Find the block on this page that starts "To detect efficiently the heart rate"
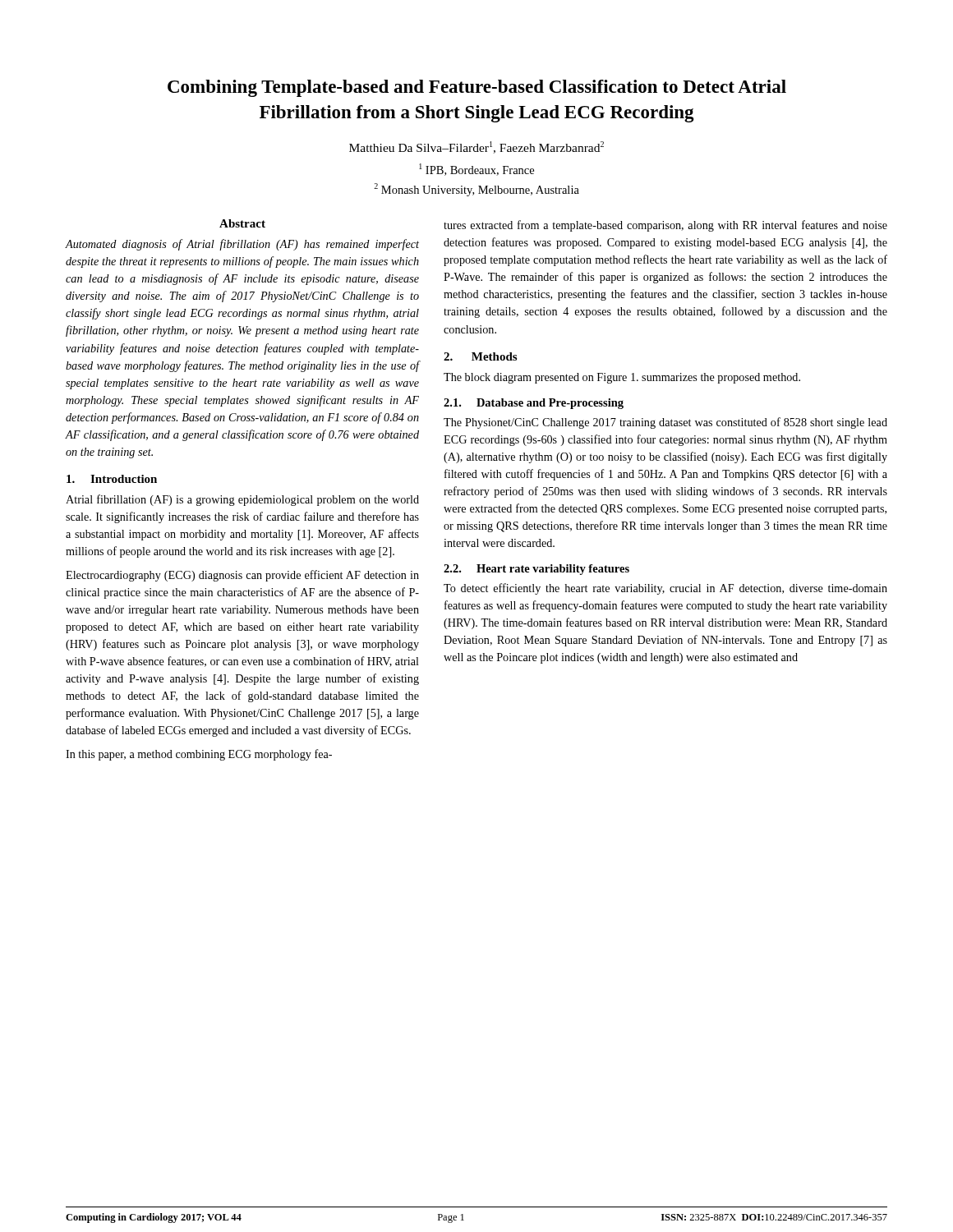Image resolution: width=953 pixels, height=1232 pixels. click(665, 622)
